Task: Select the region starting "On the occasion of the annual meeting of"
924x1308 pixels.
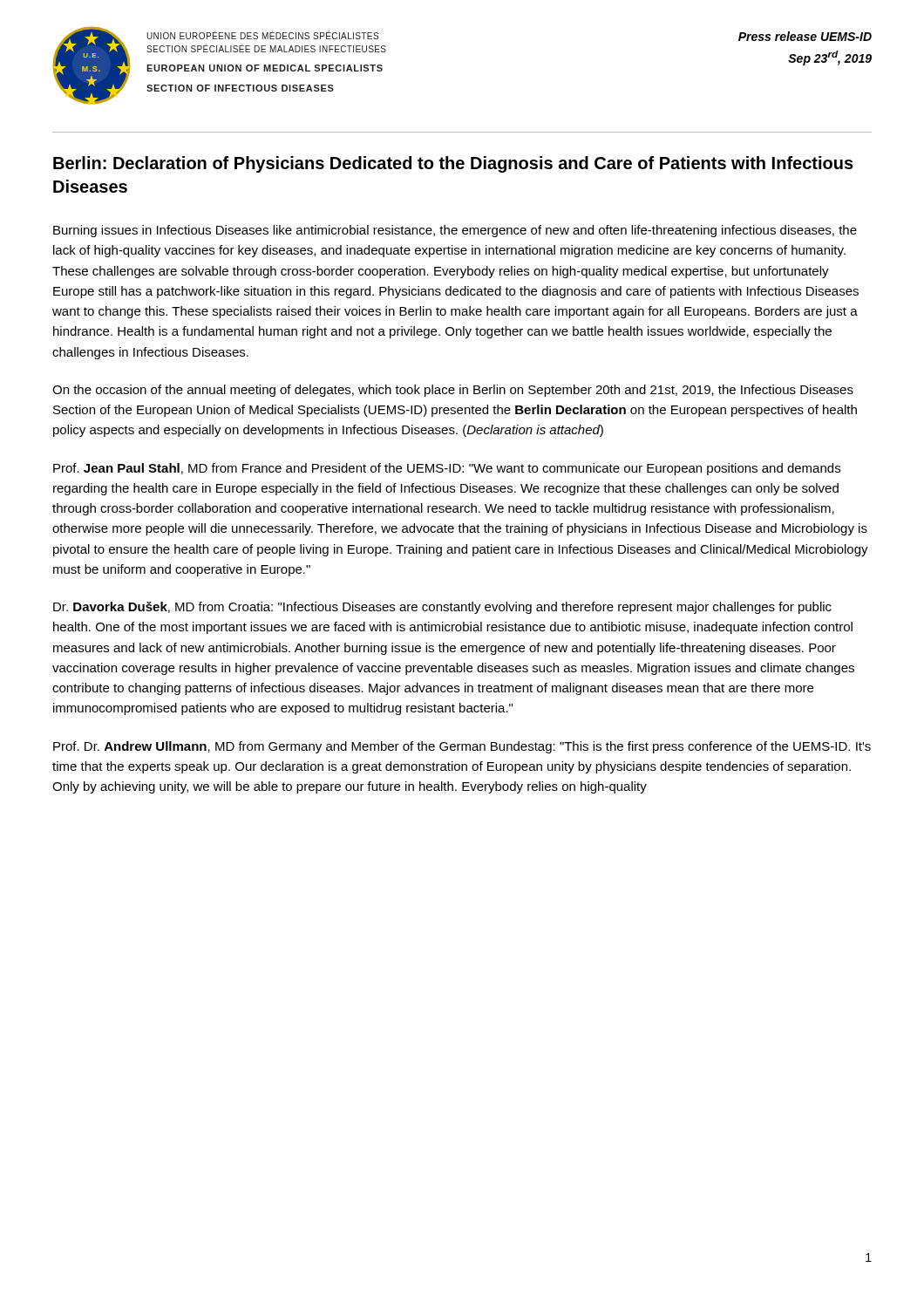Action: pos(455,409)
